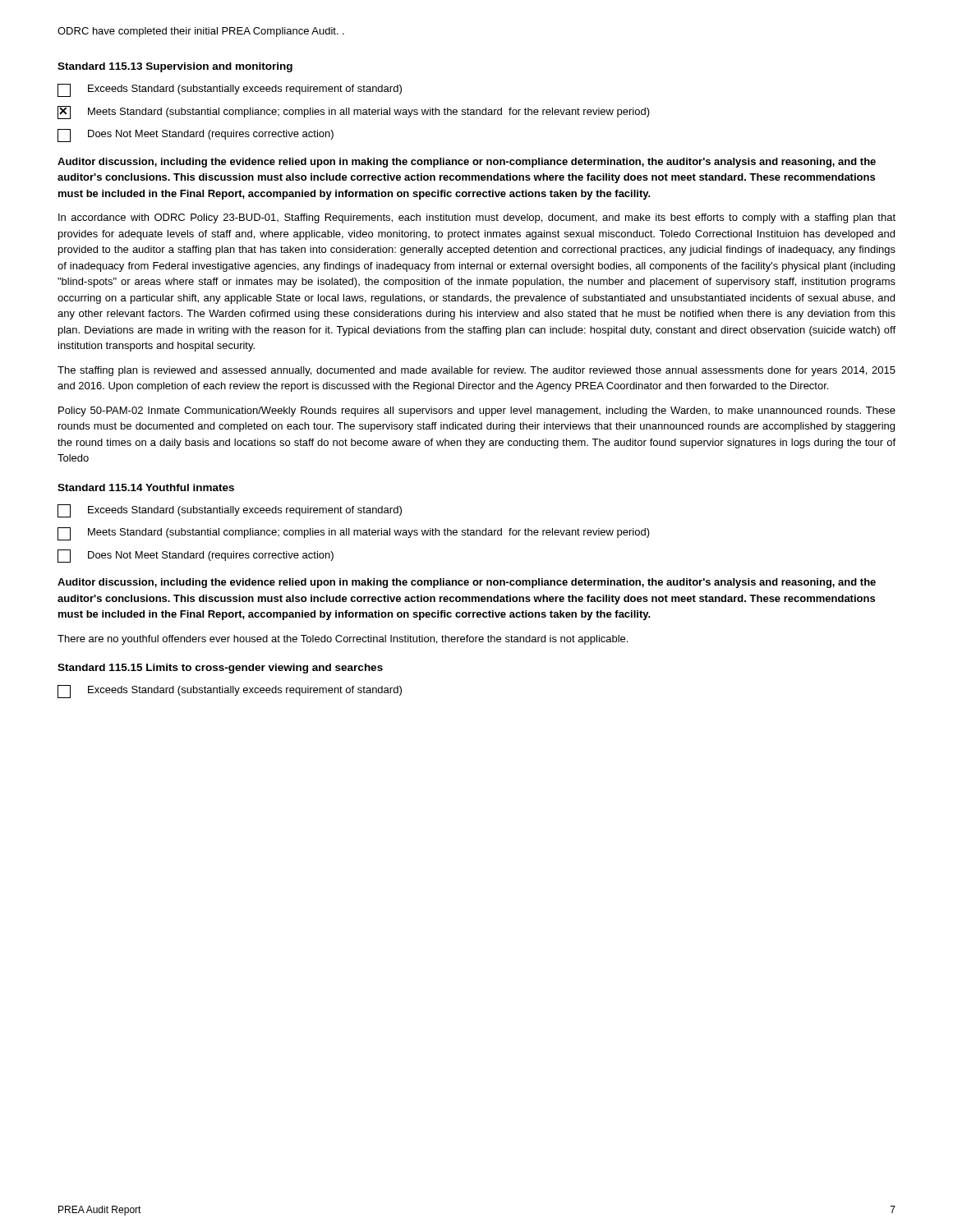Viewport: 953px width, 1232px height.
Task: Find the text block that reads "Policy 50-PAM-02 Inmate Communication/Weekly Rounds requires all"
Action: point(476,434)
